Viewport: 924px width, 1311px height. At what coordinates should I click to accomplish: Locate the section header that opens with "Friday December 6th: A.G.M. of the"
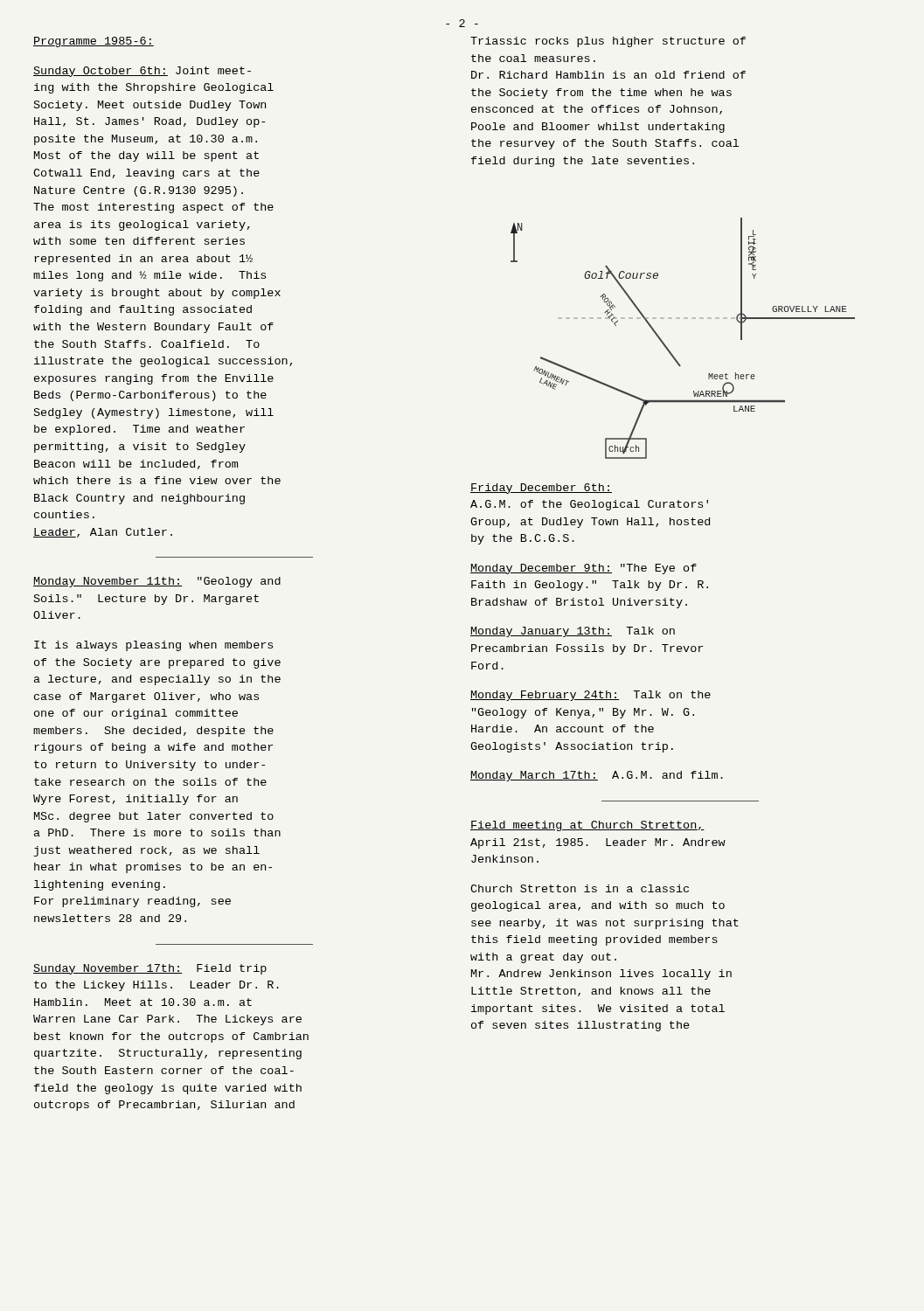[680, 514]
